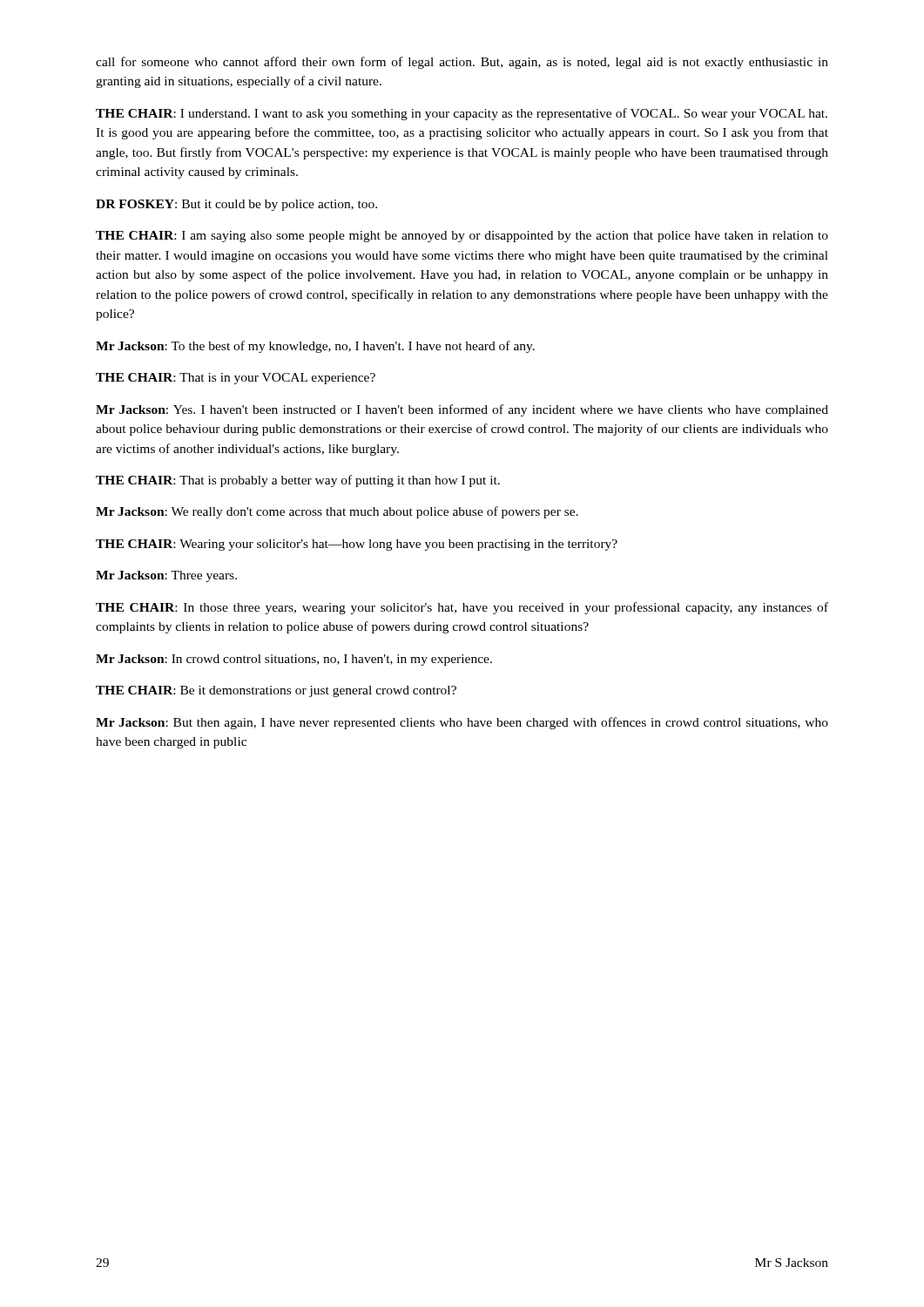
Task: Click on the text starting "Mr Jackson: In crowd control situations,"
Action: (x=294, y=658)
